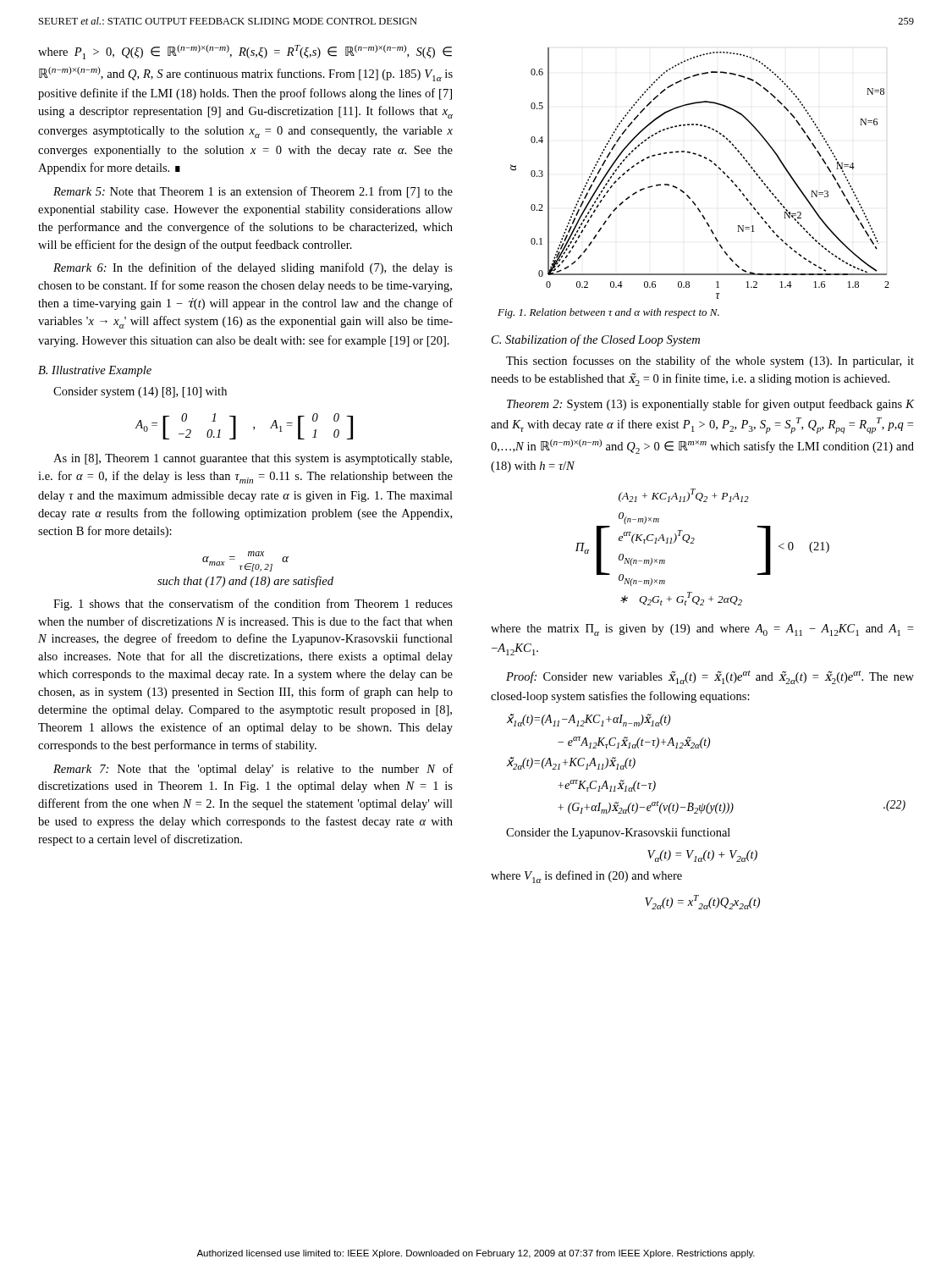Locate the block of text that opens with "where the matrix Πα is given by"
Image resolution: width=952 pixels, height=1270 pixels.
coord(702,640)
